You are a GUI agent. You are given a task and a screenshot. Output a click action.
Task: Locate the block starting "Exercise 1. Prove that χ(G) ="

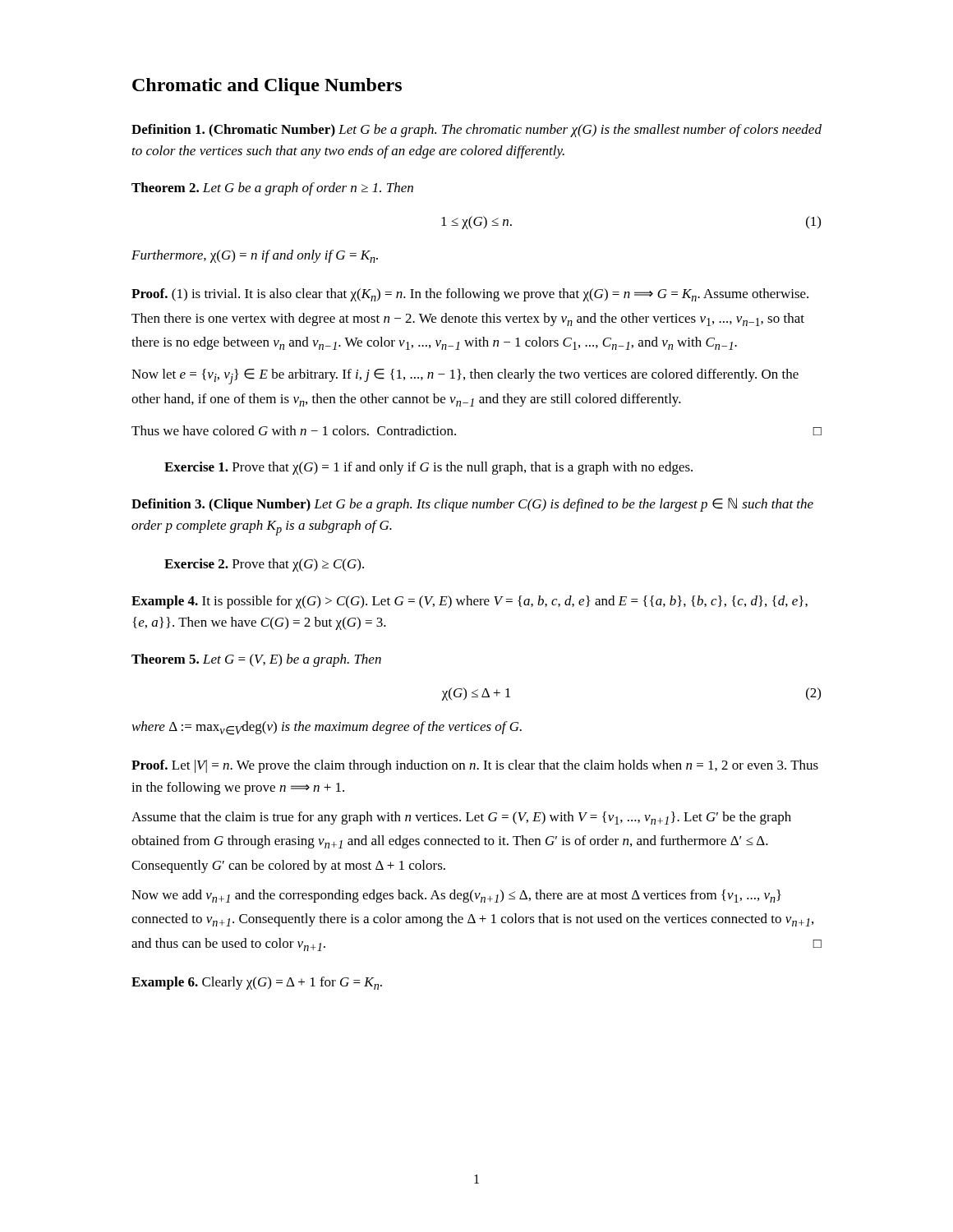[x=493, y=468]
